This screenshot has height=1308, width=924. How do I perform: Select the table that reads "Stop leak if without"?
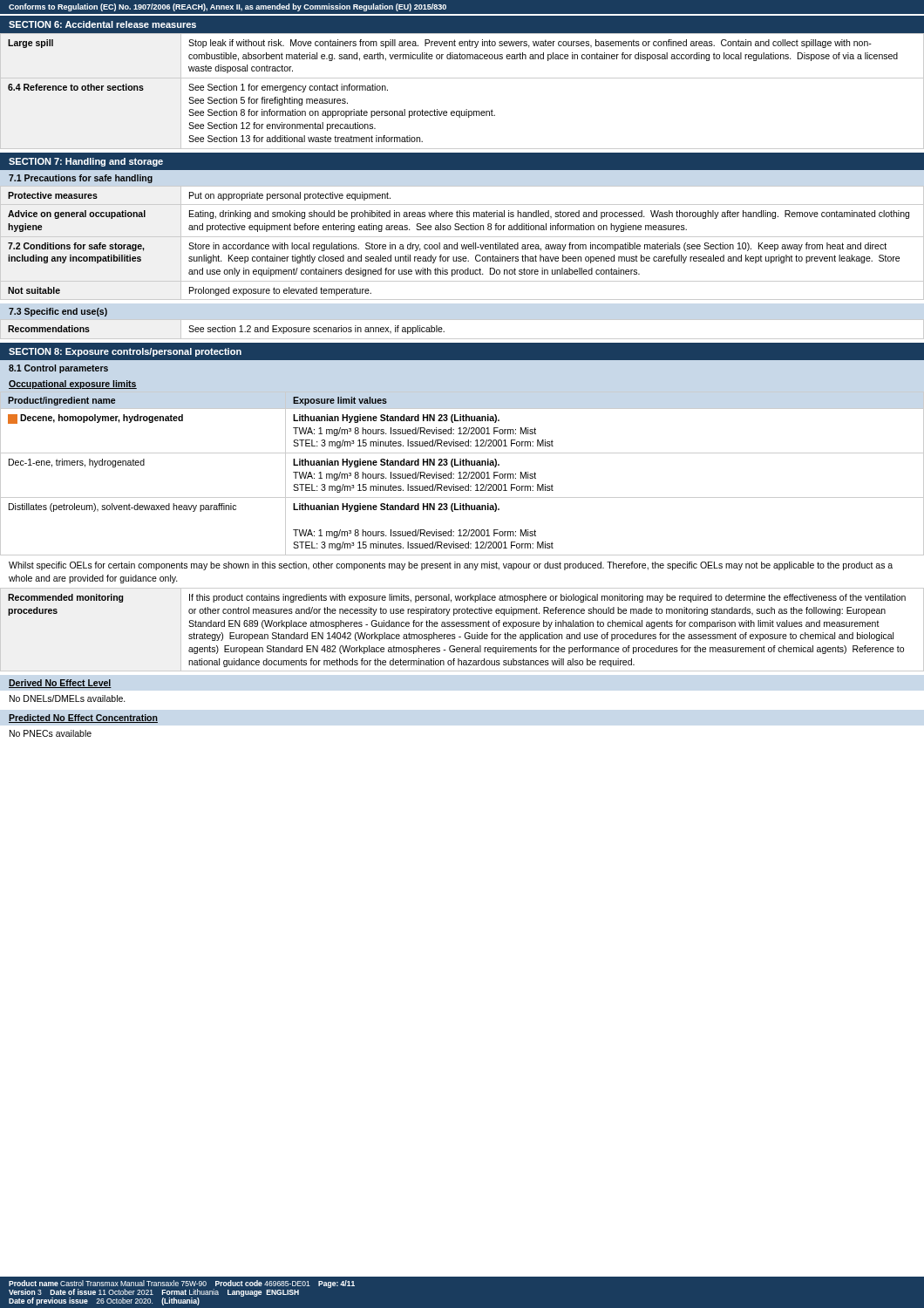pos(462,91)
